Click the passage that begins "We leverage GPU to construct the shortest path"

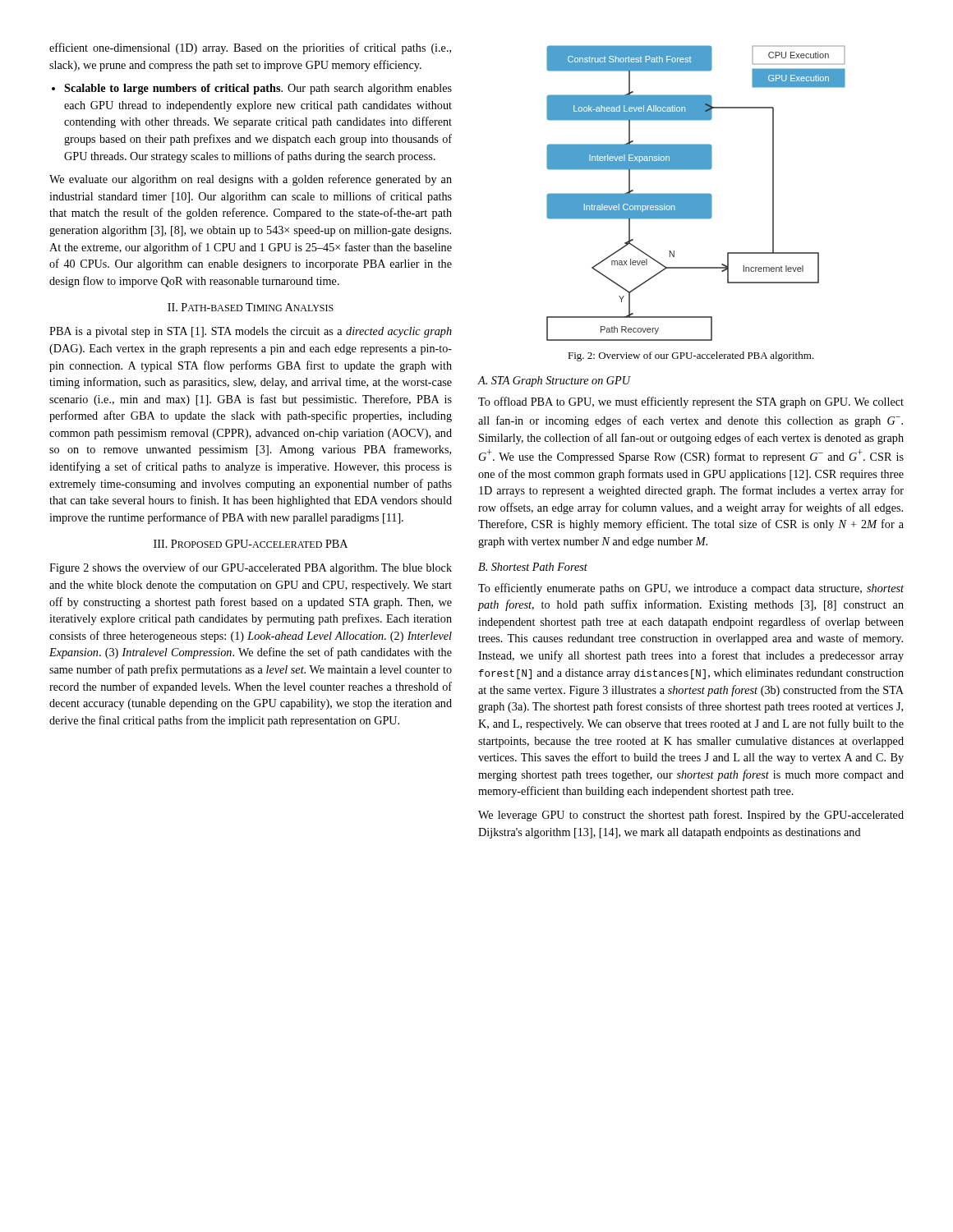coord(691,823)
